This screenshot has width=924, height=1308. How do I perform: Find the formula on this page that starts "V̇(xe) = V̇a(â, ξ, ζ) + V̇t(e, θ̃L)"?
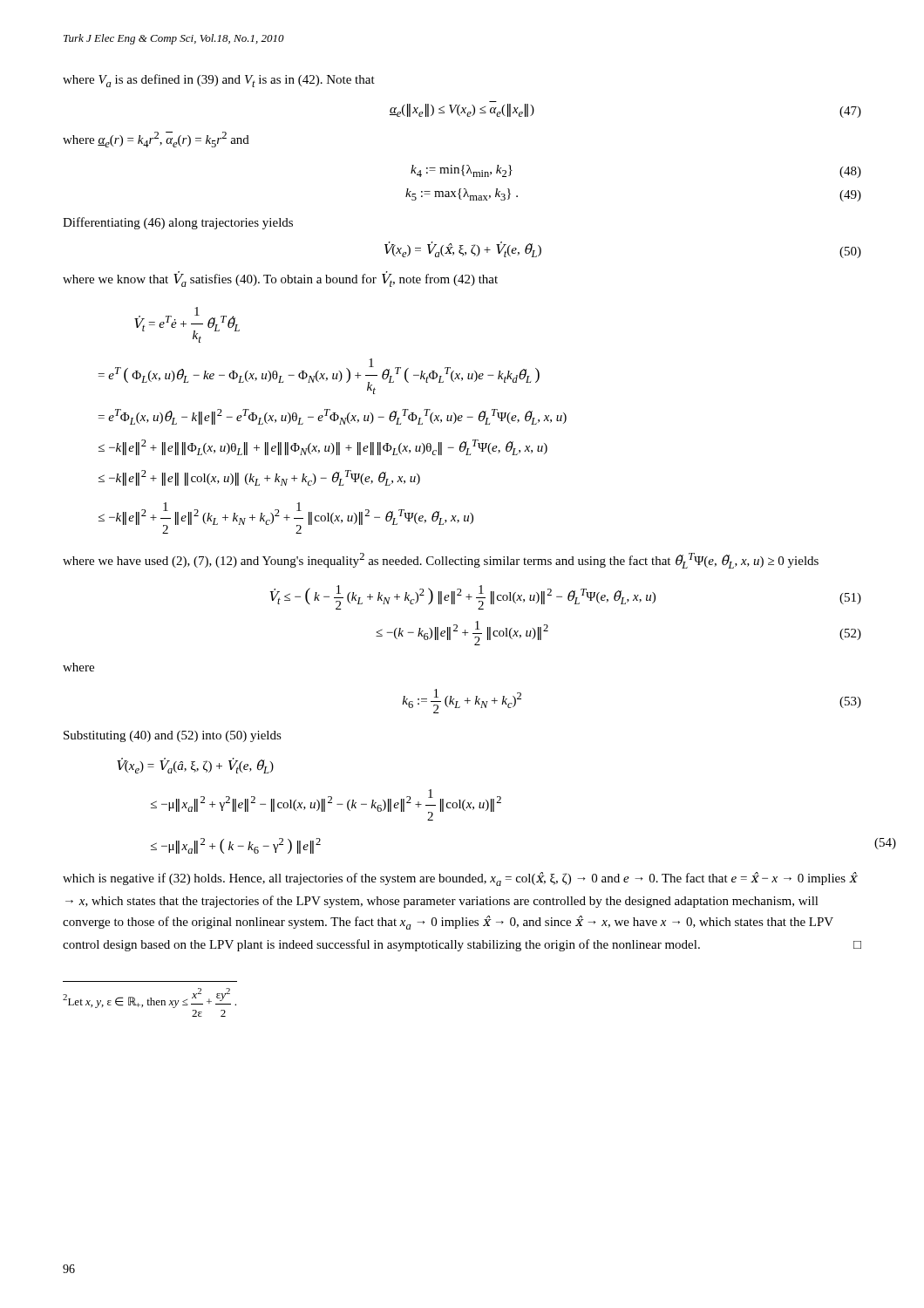(488, 807)
